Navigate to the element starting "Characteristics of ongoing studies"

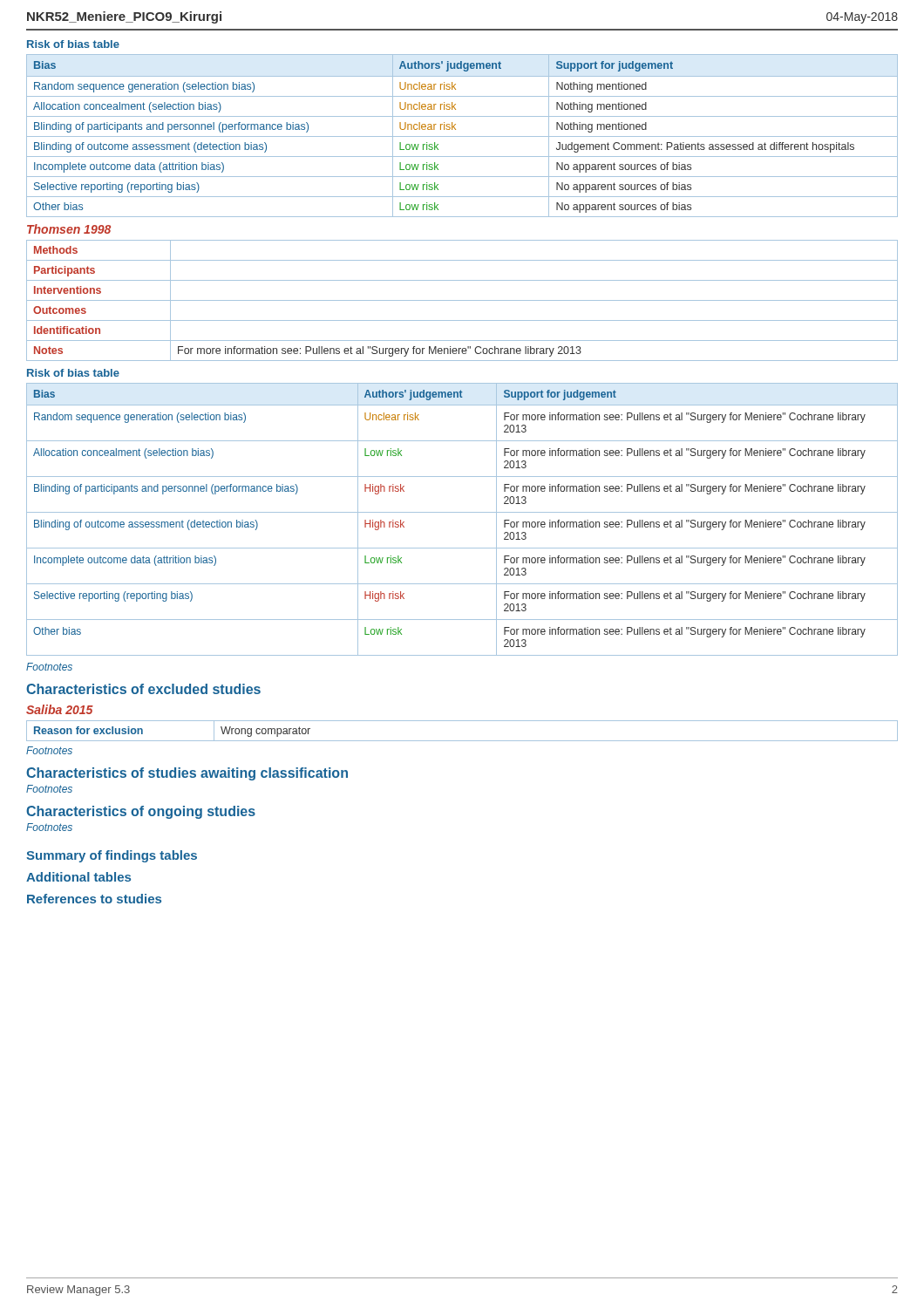141,811
